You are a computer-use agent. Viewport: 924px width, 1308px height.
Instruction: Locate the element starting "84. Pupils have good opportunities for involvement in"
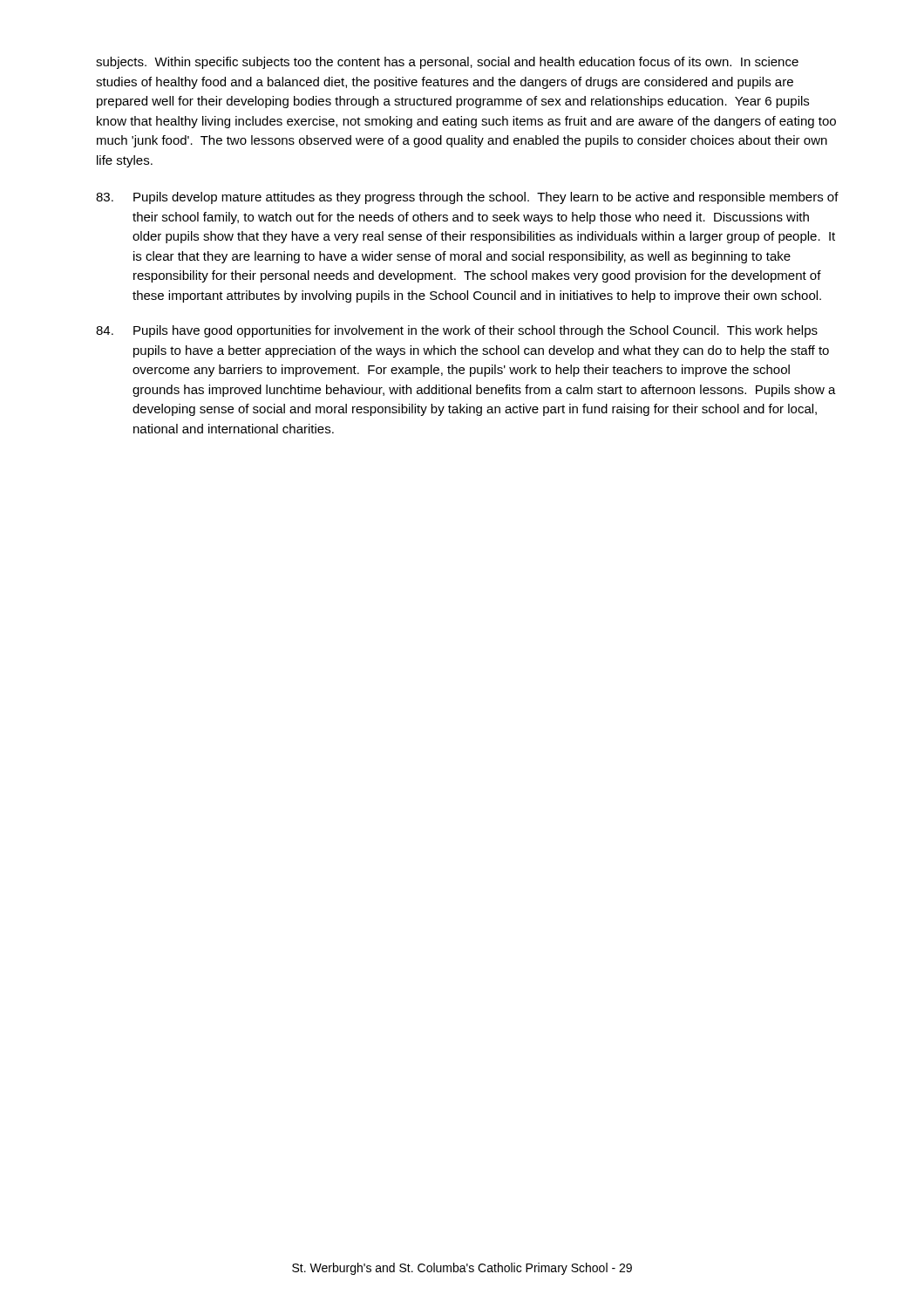point(469,380)
